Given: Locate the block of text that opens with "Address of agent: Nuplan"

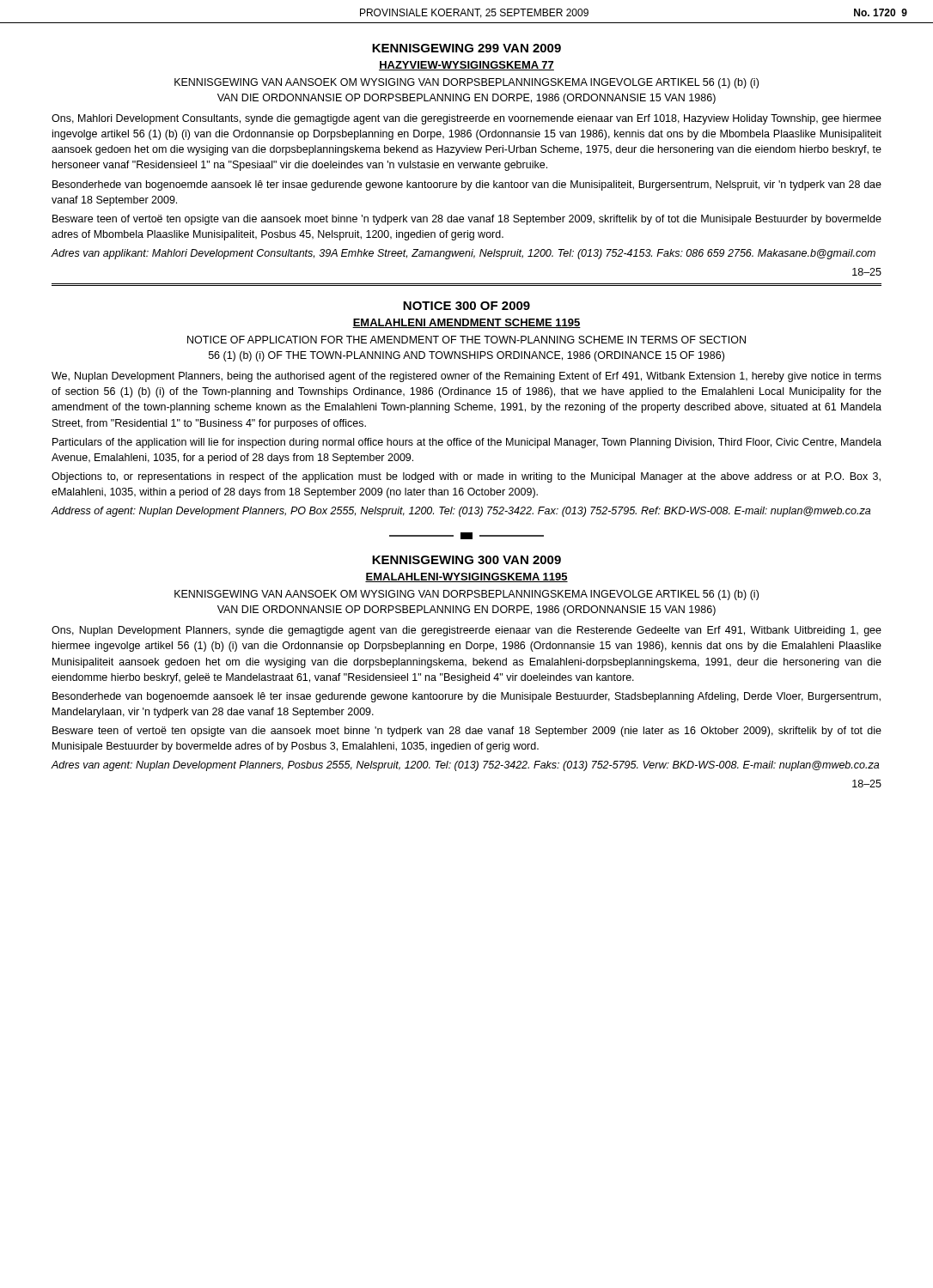Looking at the screenshot, I should coord(461,511).
